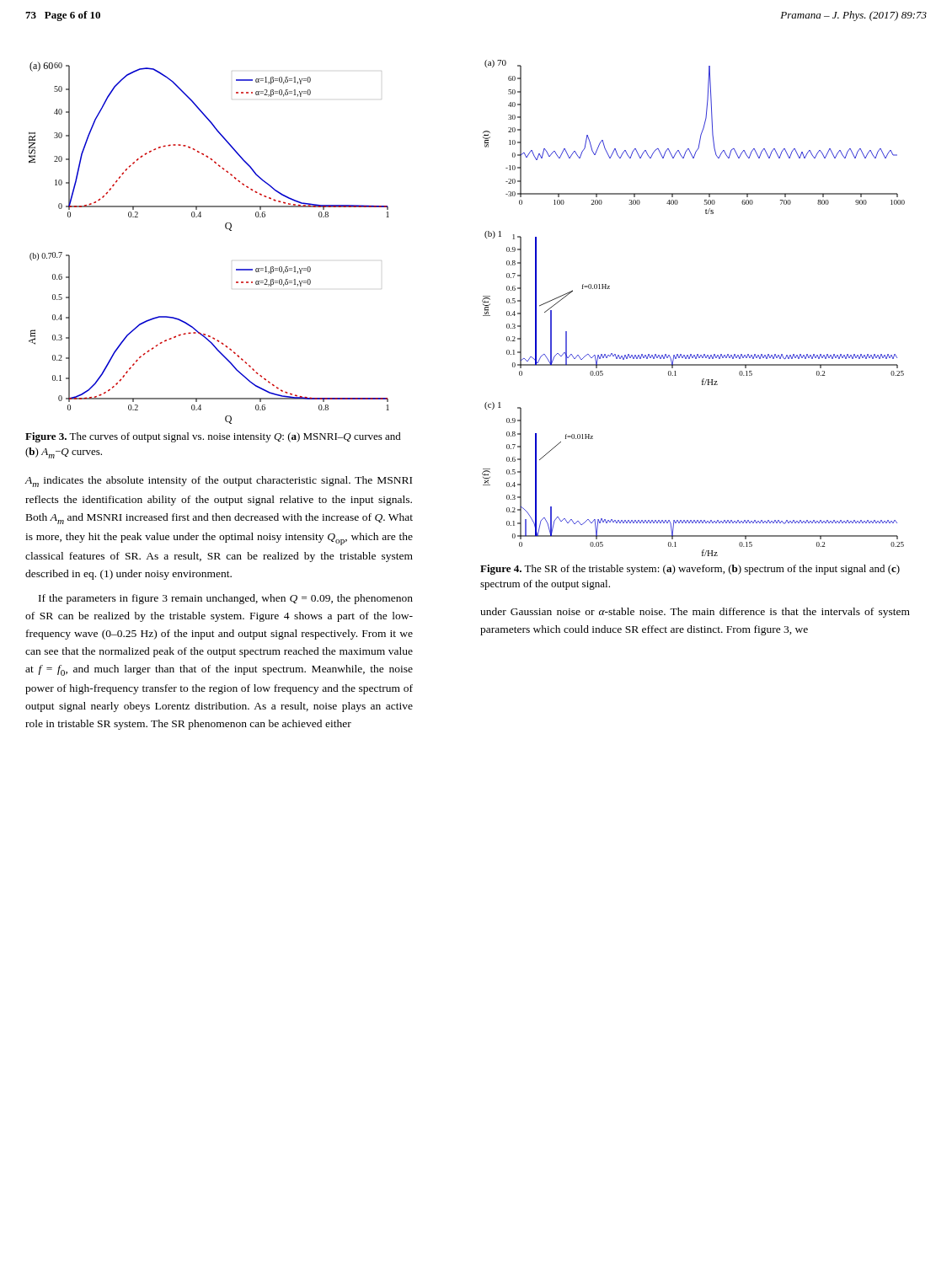Click on the caption that says "Figure 4. The SR of"
The height and width of the screenshot is (1264, 952).
[690, 576]
